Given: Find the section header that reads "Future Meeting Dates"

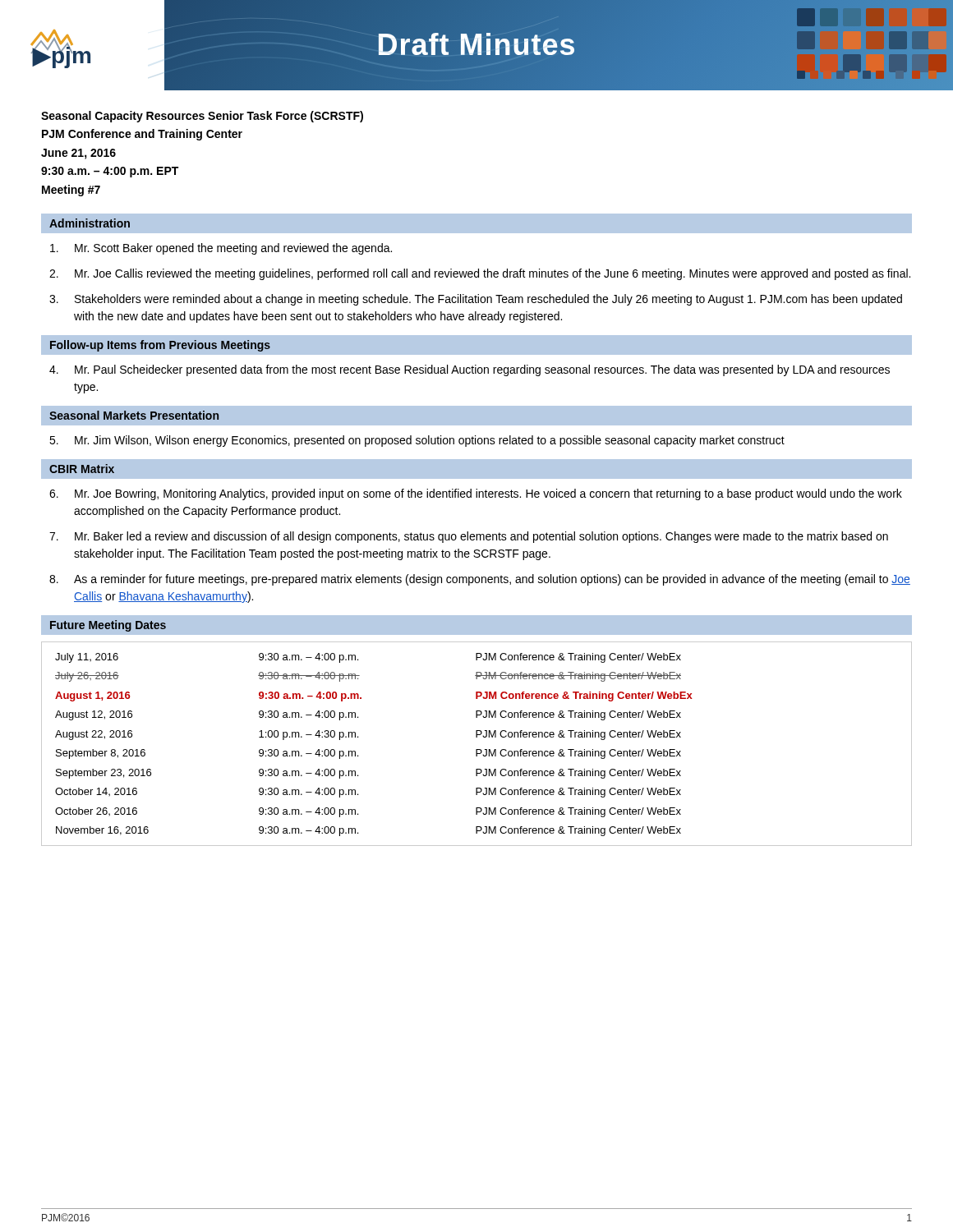Looking at the screenshot, I should click(x=108, y=625).
